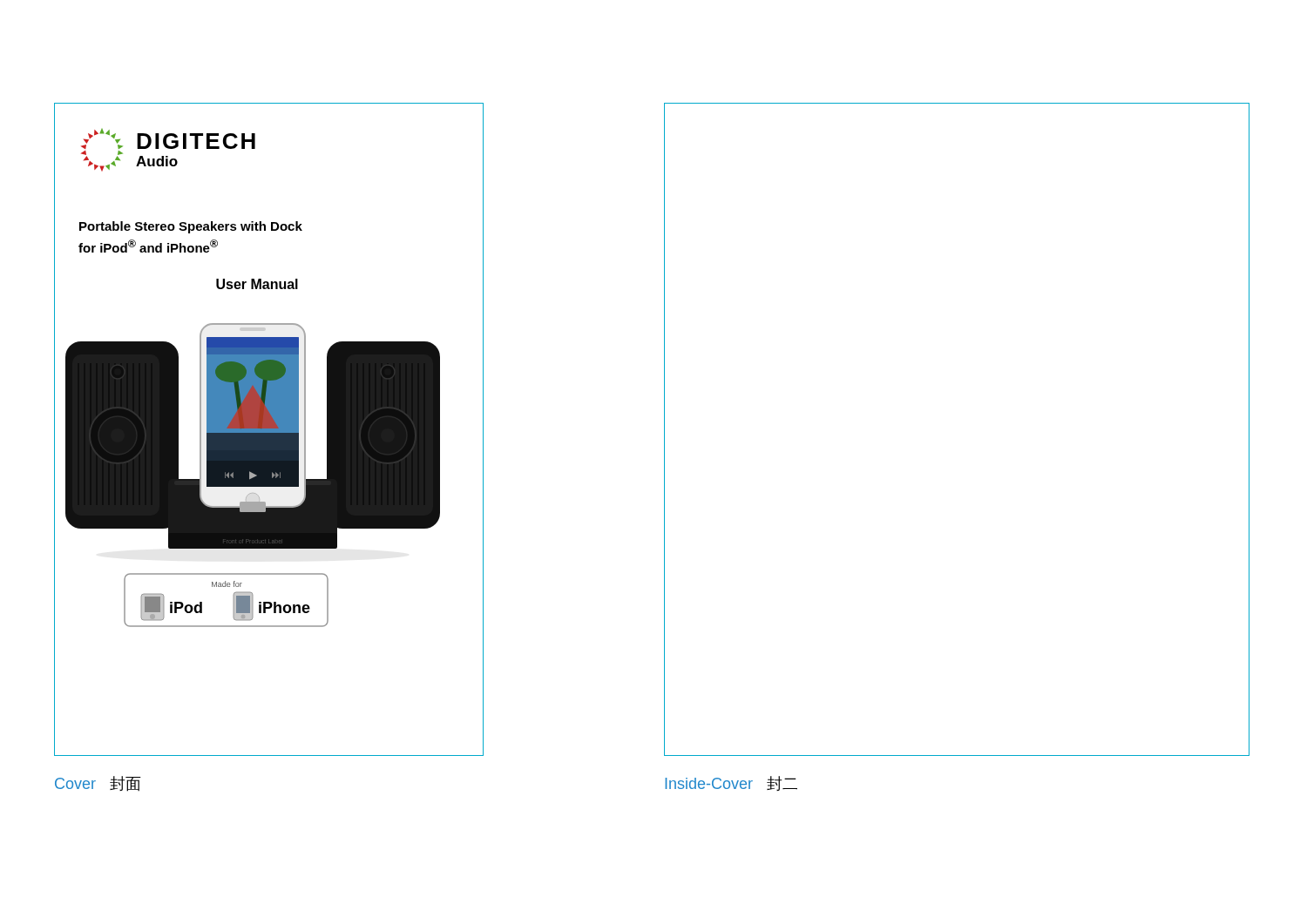Find the photo
This screenshot has width=1307, height=924.
[253, 435]
